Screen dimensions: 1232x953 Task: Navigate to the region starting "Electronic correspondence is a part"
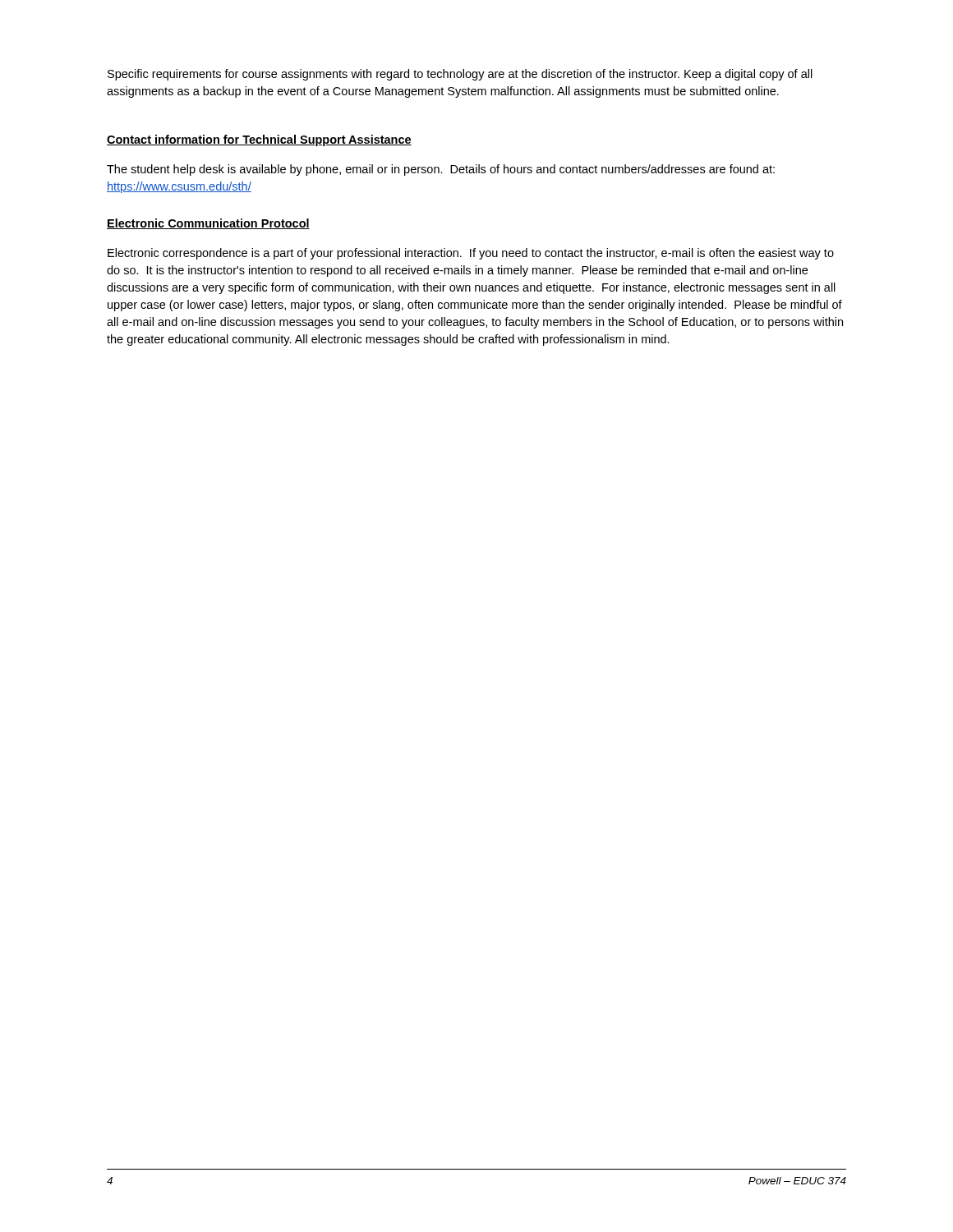click(475, 296)
